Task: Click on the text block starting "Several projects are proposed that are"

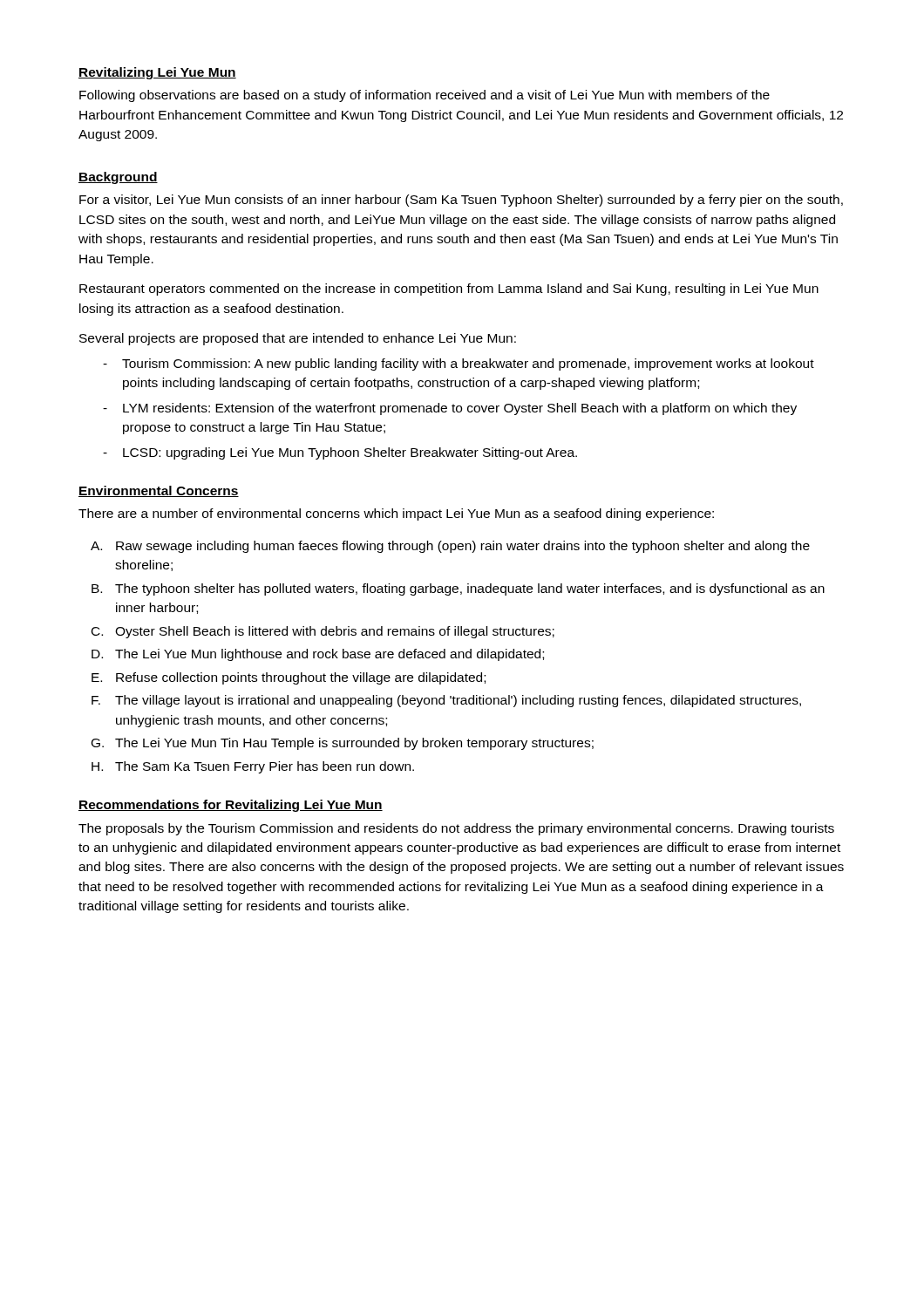Action: pos(298,338)
